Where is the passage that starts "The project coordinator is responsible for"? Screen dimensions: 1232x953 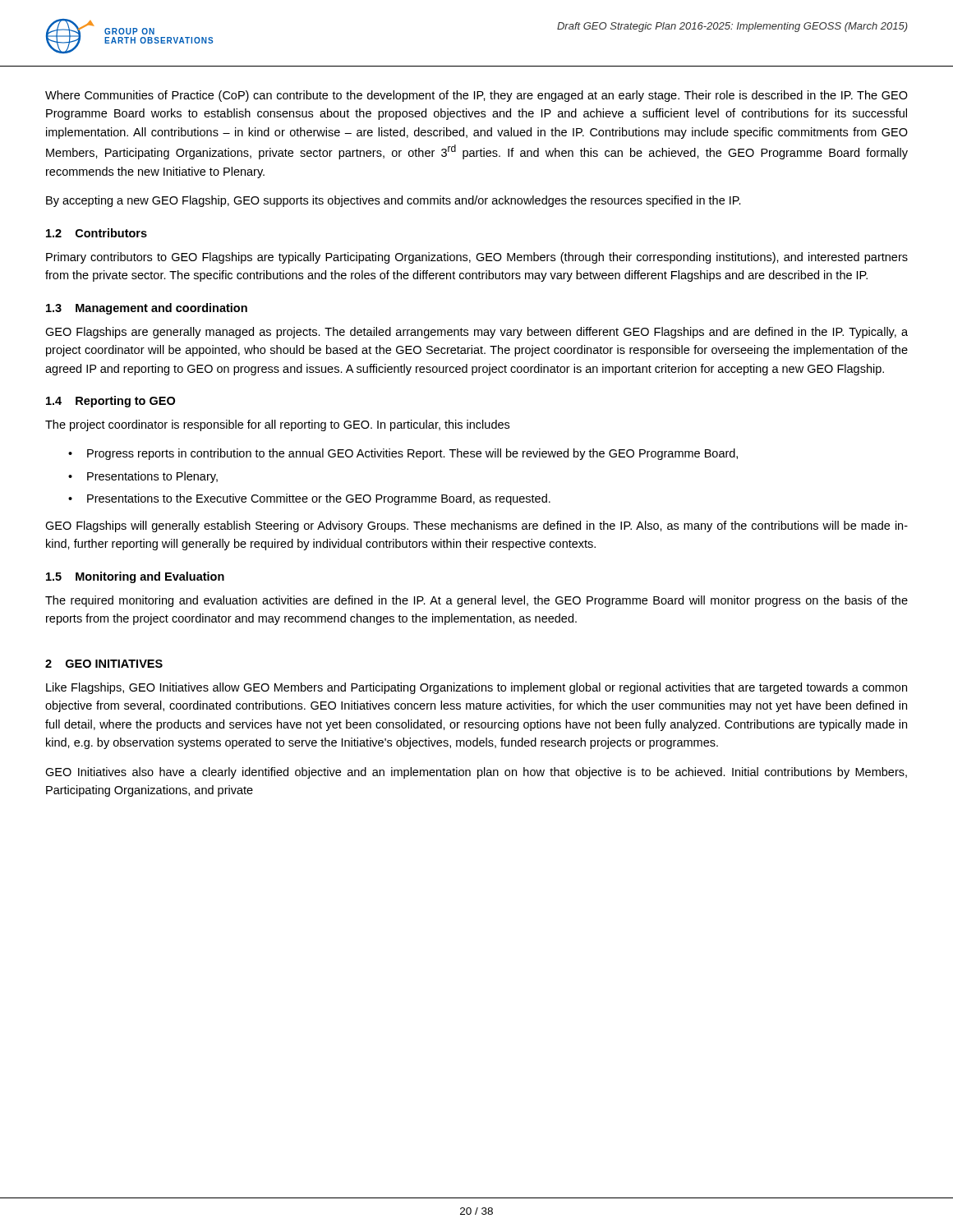coord(278,425)
